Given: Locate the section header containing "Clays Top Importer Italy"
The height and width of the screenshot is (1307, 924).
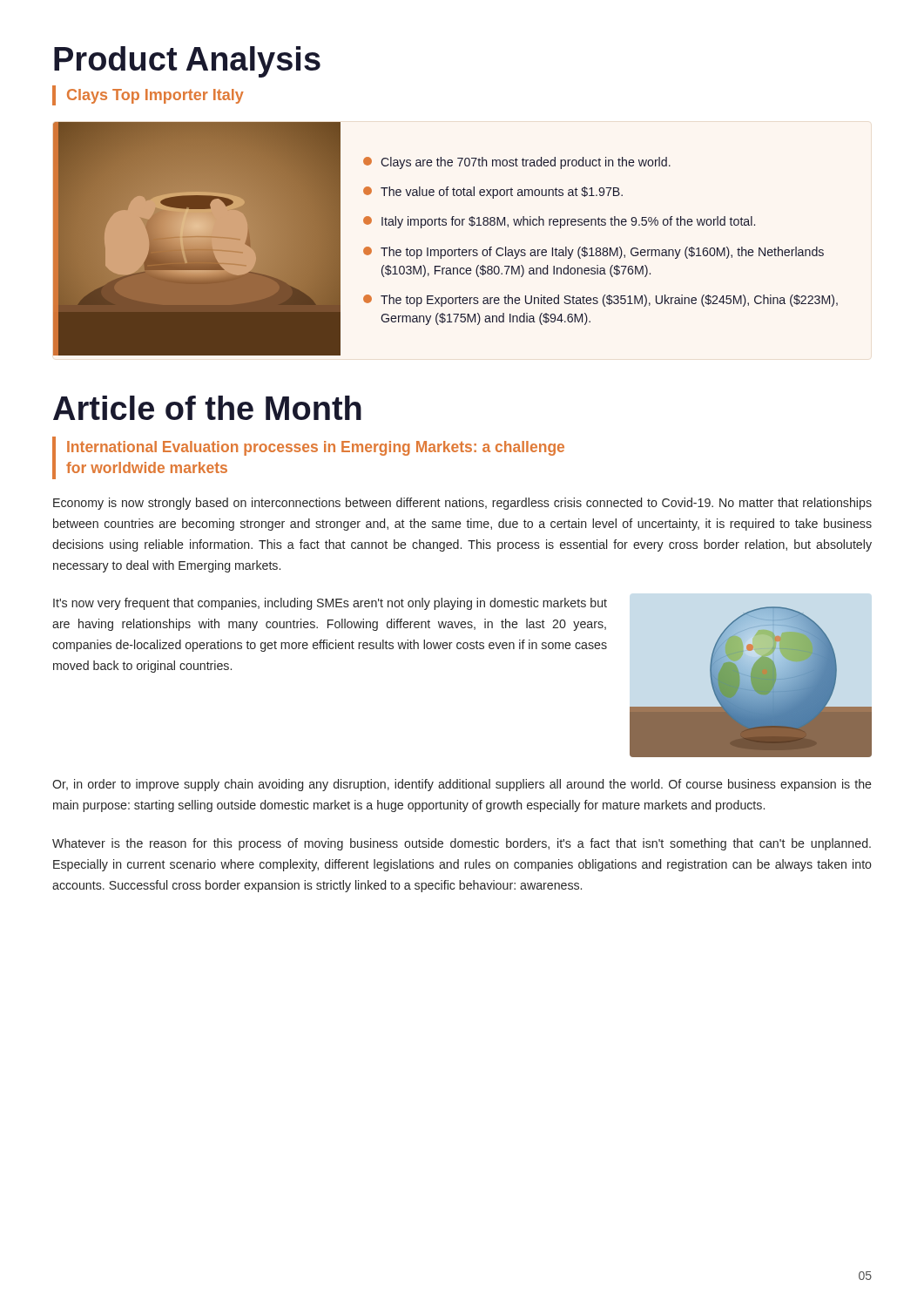Looking at the screenshot, I should [x=148, y=95].
